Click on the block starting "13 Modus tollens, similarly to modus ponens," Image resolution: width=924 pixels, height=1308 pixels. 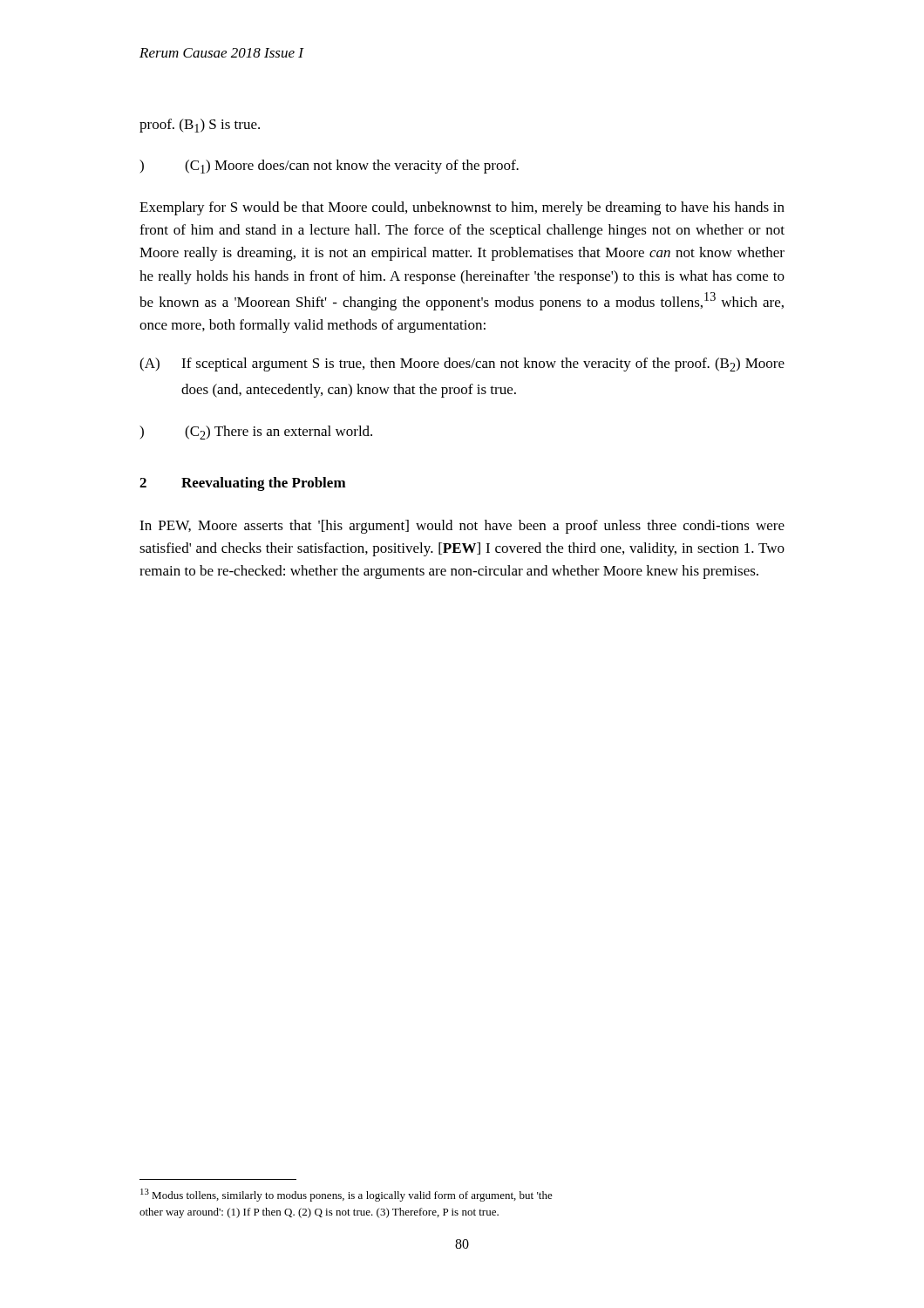tap(357, 1200)
